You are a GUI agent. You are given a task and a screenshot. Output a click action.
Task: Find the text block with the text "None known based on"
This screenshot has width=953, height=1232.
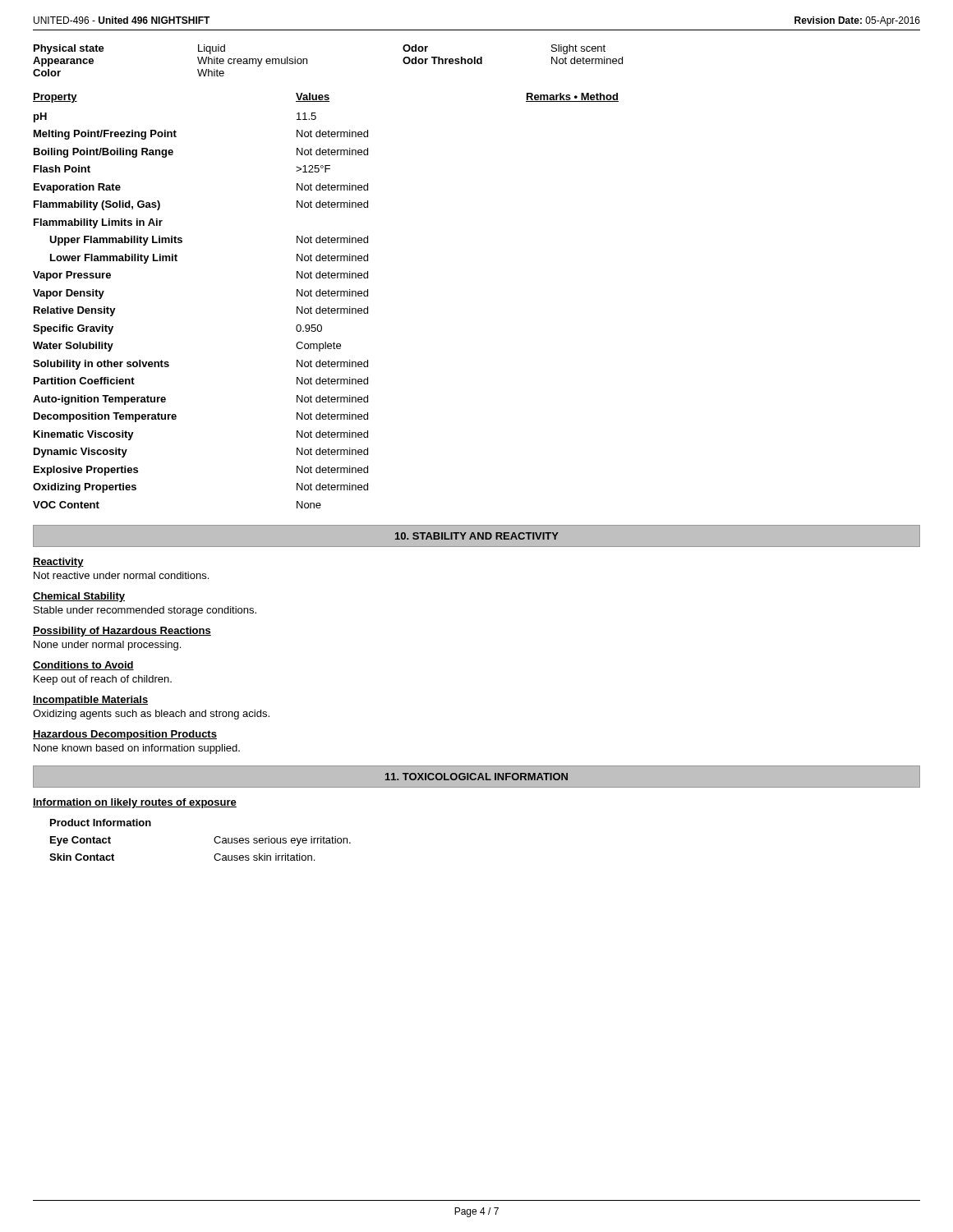click(x=137, y=748)
